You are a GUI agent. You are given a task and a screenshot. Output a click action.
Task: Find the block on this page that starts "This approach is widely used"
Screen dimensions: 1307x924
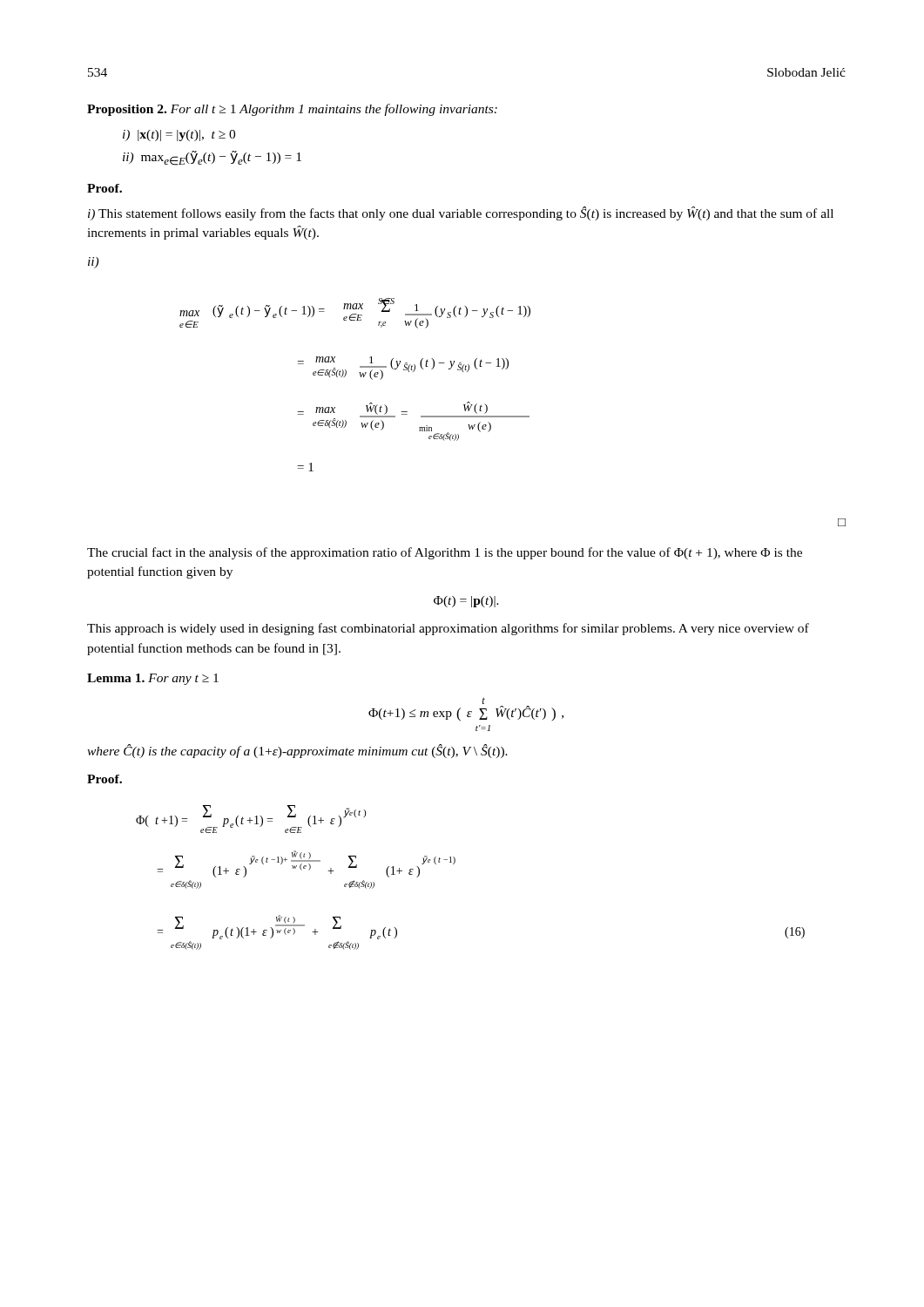click(x=448, y=638)
